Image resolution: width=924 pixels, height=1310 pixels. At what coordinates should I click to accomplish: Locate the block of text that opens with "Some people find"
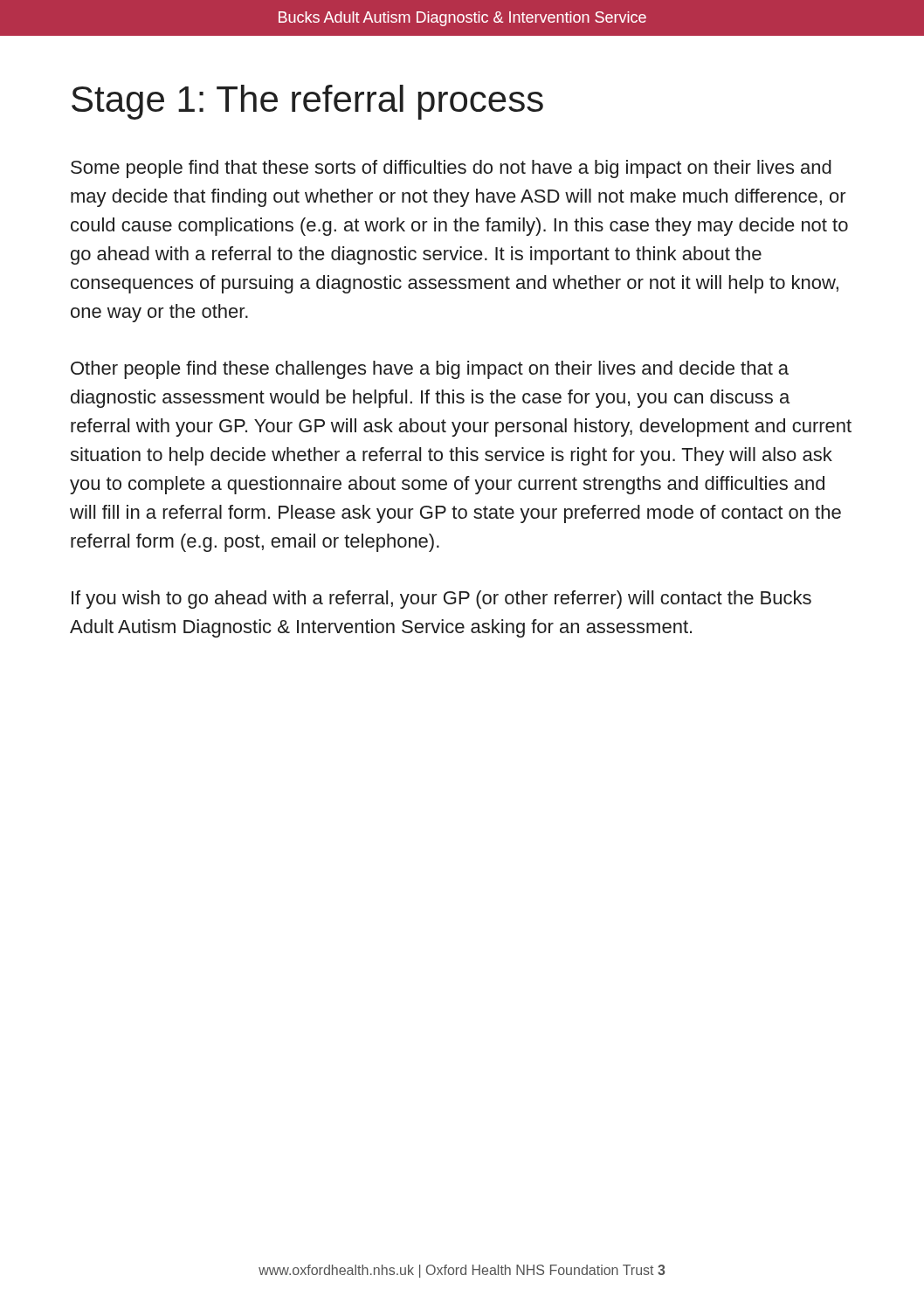pyautogui.click(x=459, y=240)
